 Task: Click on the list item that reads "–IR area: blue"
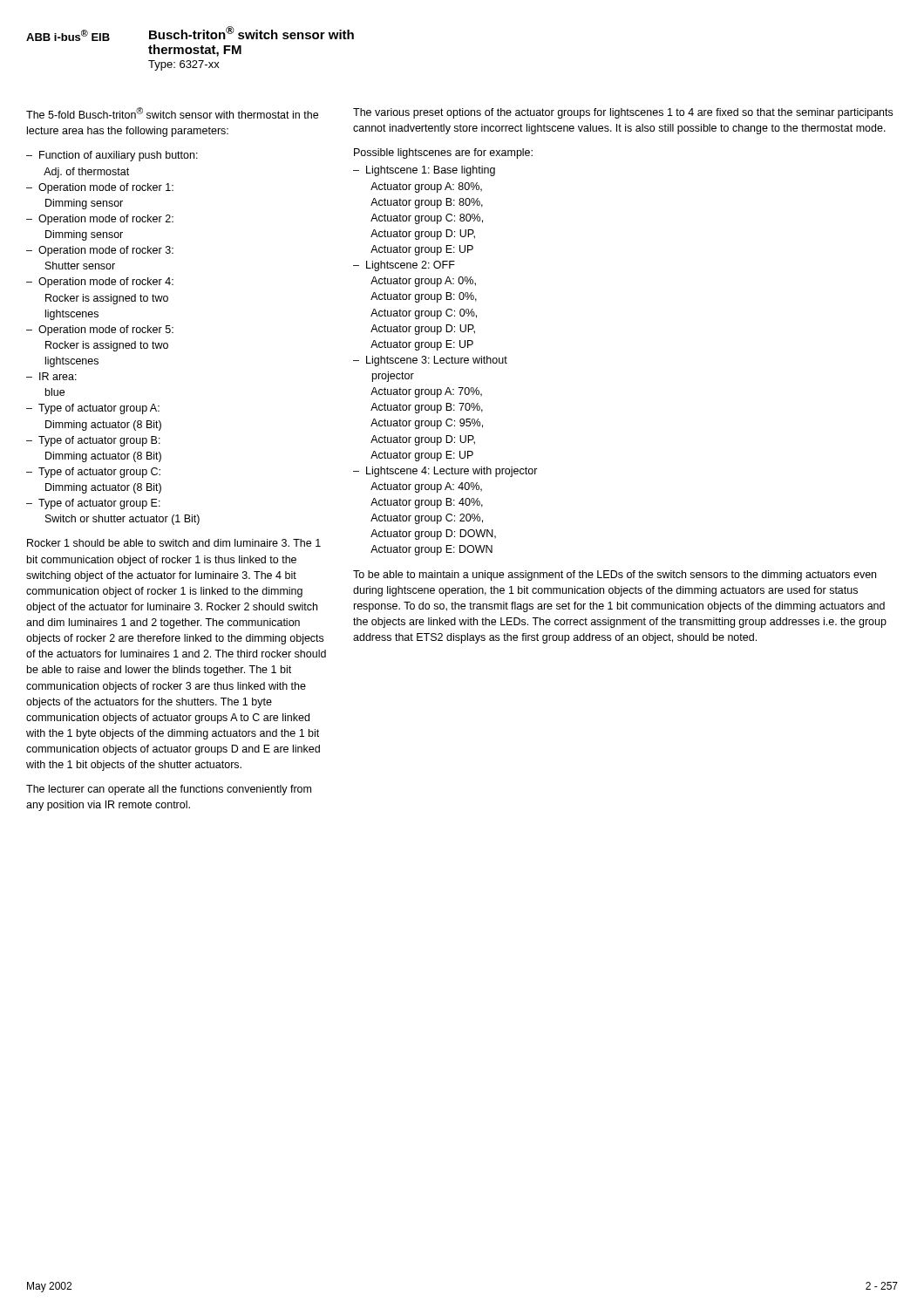pos(51,376)
